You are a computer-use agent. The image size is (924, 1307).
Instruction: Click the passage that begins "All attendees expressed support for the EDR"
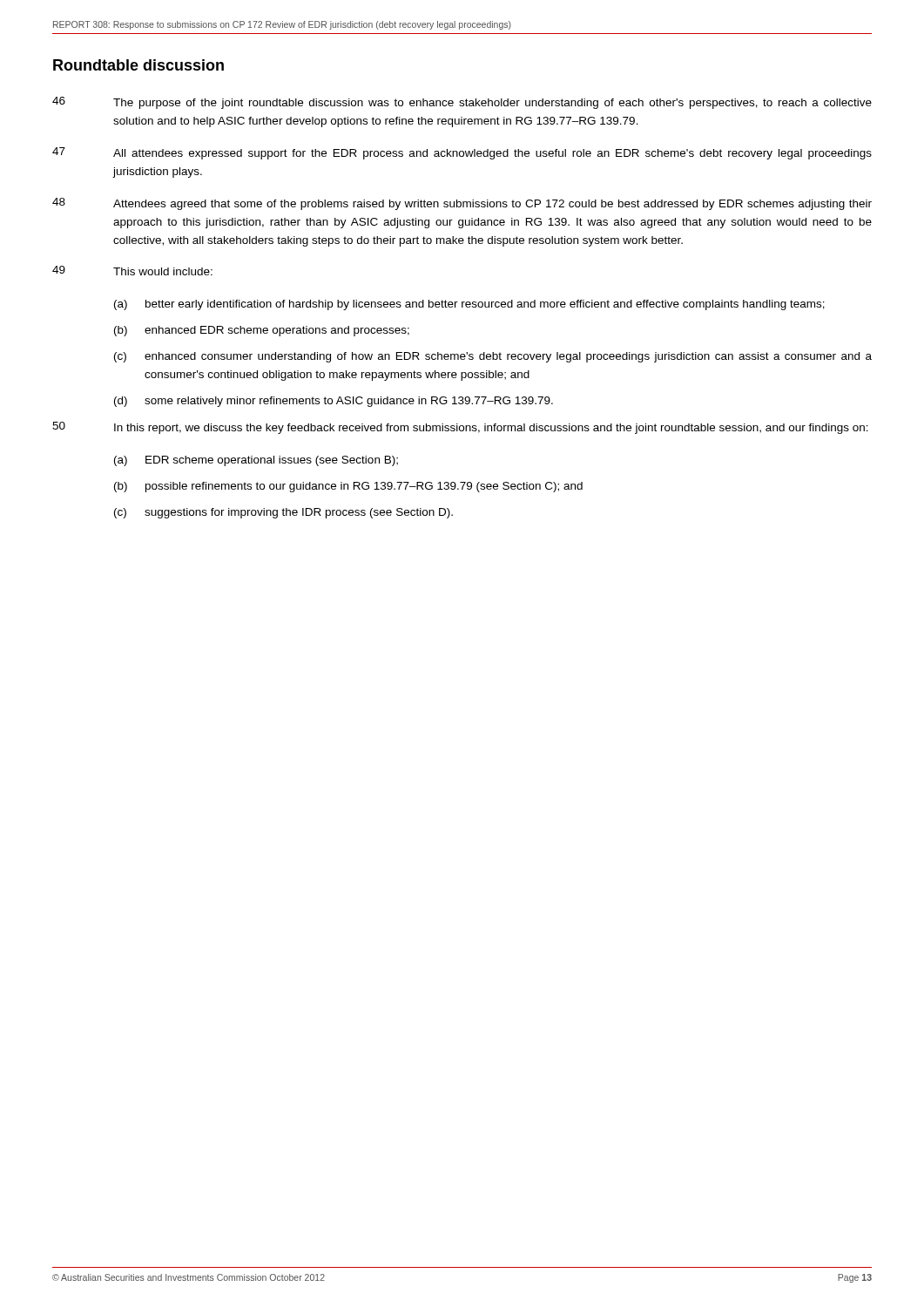492,162
